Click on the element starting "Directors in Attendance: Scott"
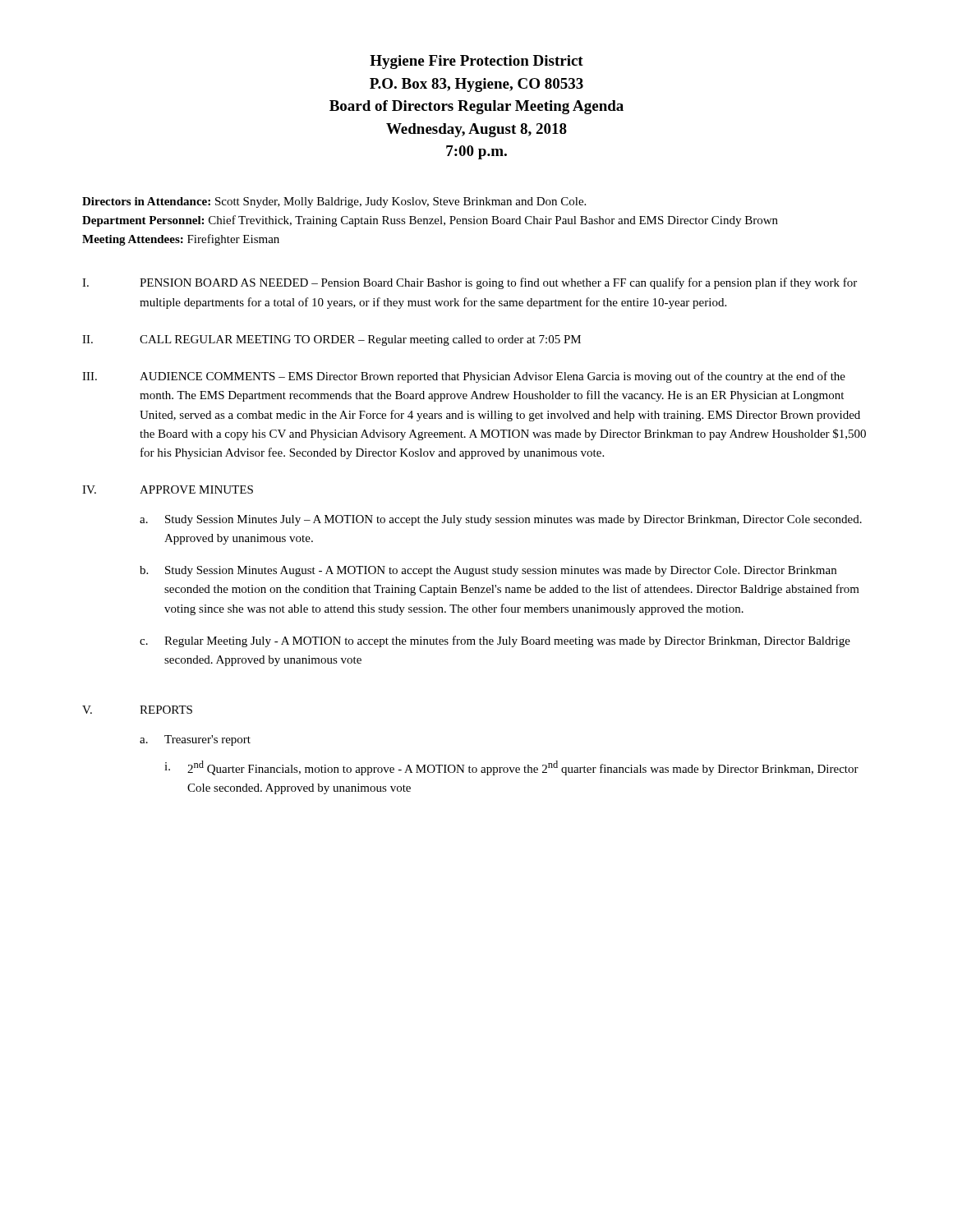The height and width of the screenshot is (1232, 953). click(430, 220)
